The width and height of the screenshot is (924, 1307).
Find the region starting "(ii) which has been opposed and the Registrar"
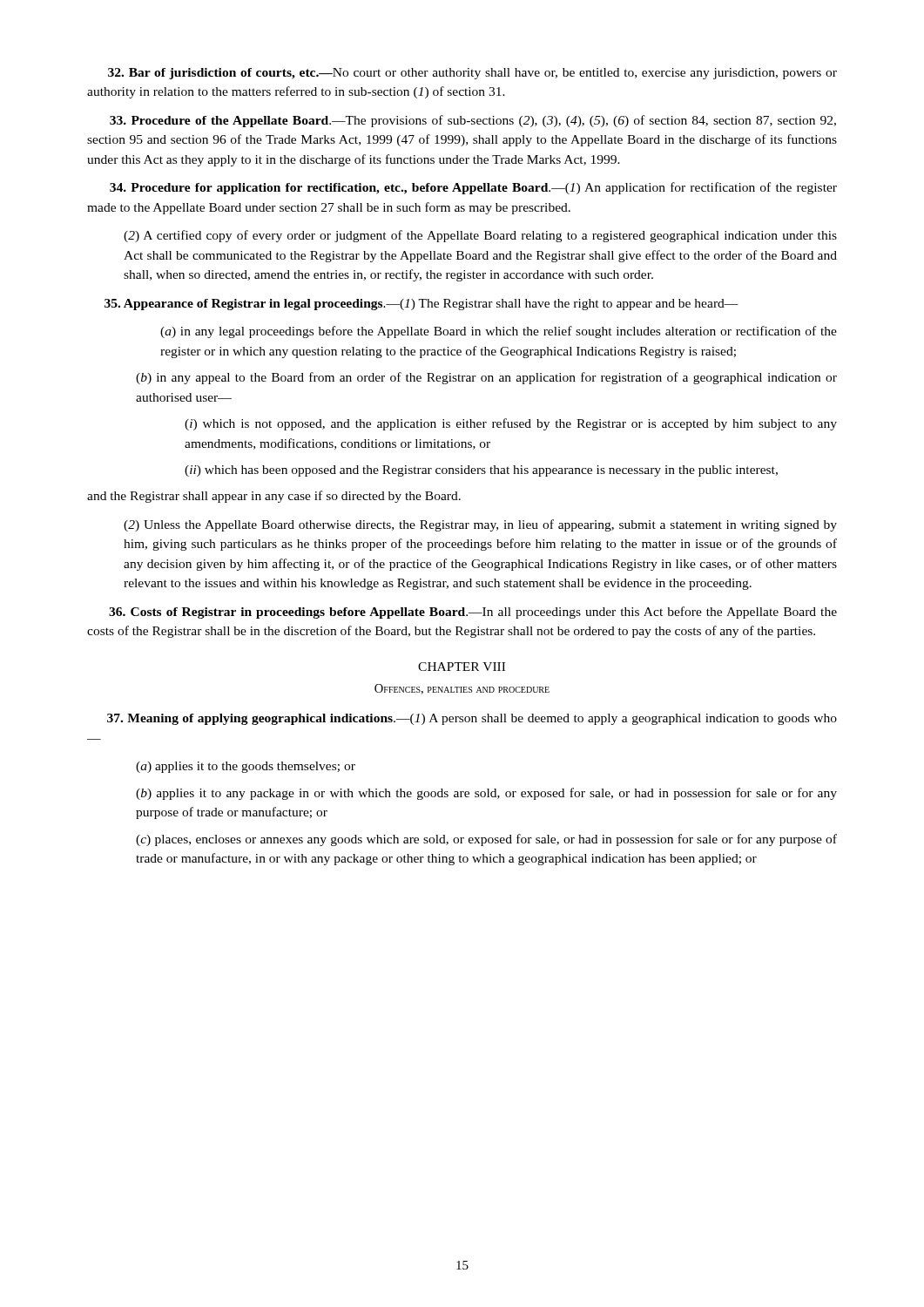pos(481,469)
